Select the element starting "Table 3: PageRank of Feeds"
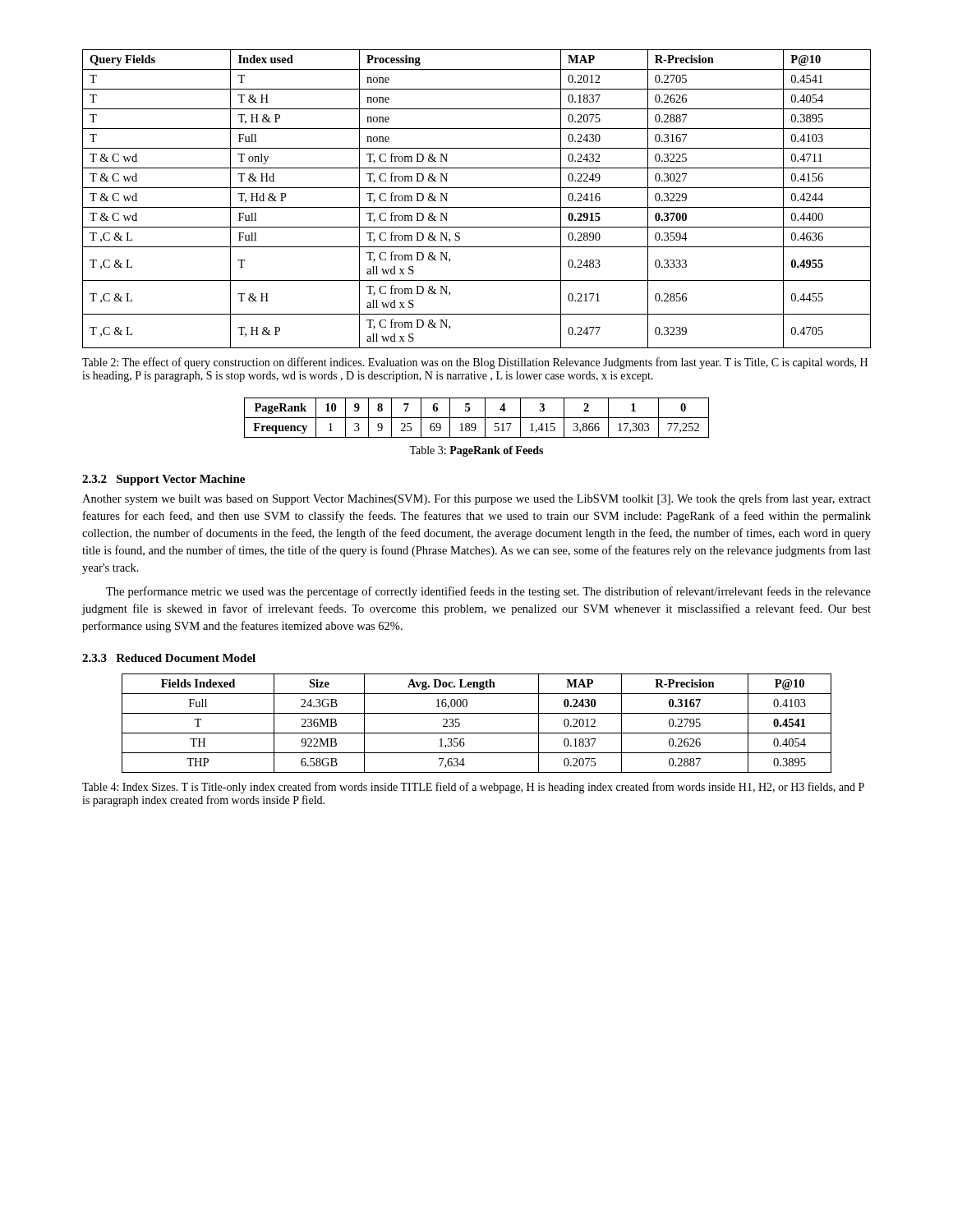953x1232 pixels. (x=476, y=451)
